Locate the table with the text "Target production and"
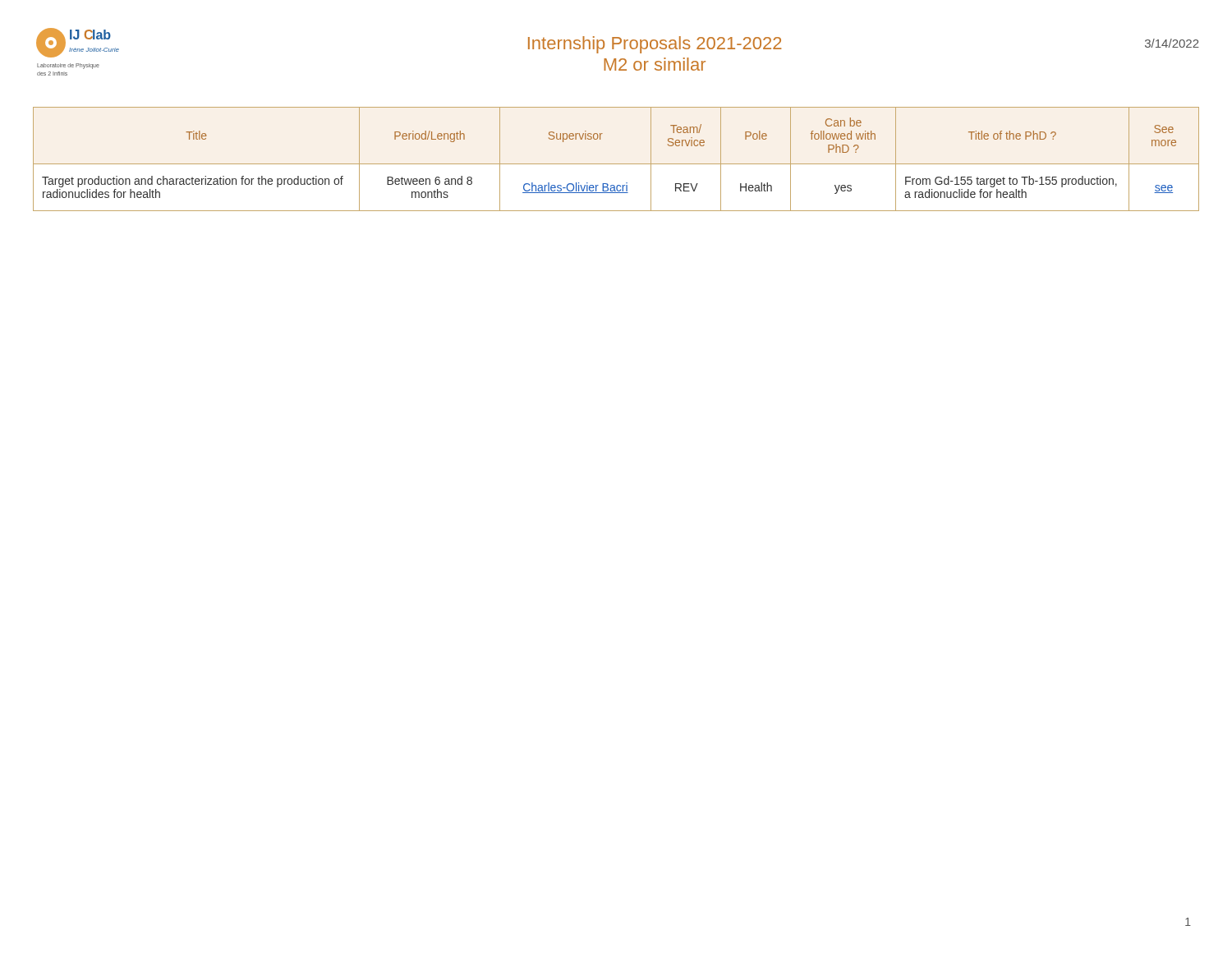1232x953 pixels. coord(616,159)
